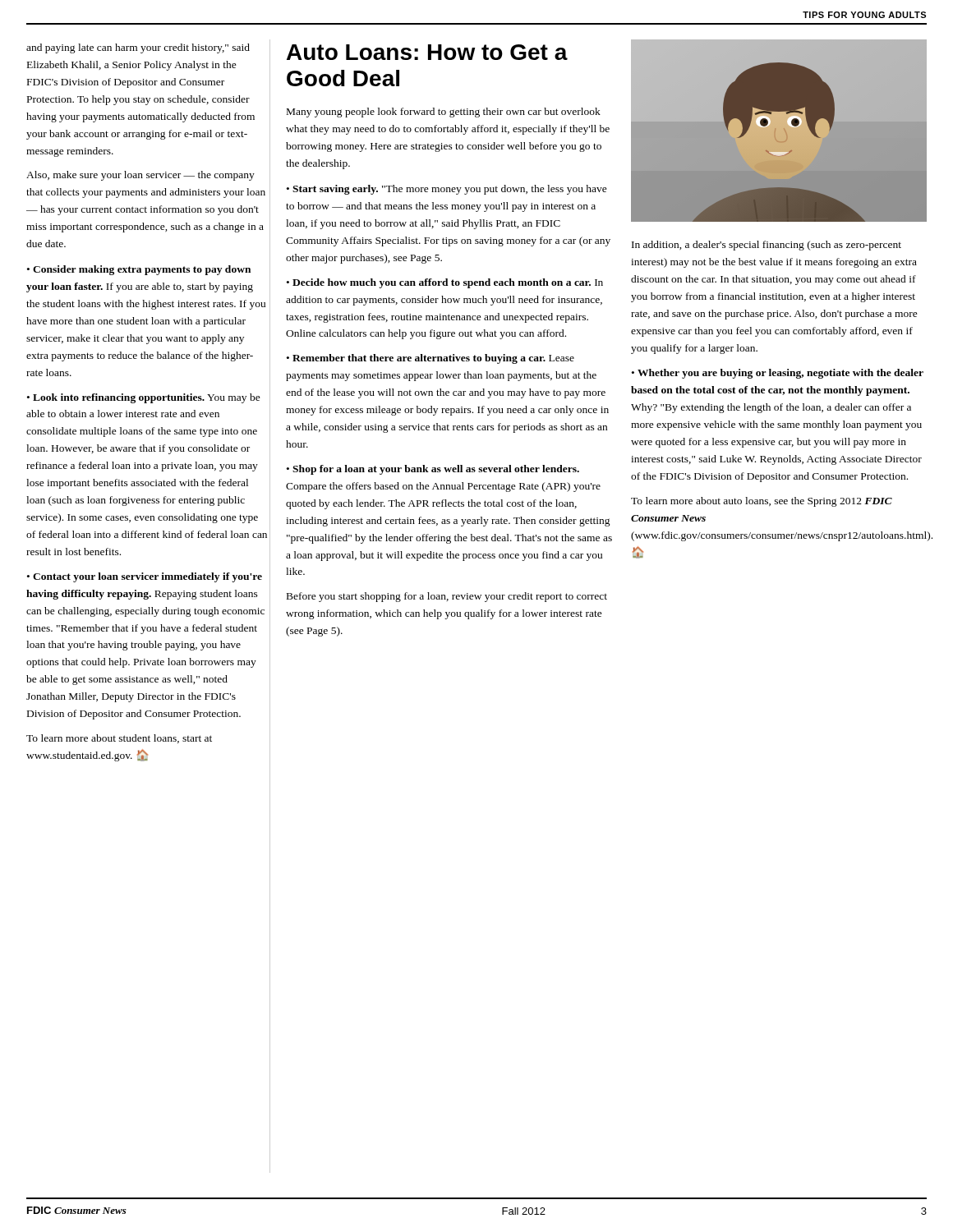Locate the block of text that opens with "• Shop for a"
This screenshot has width=953, height=1232.
[x=450, y=521]
